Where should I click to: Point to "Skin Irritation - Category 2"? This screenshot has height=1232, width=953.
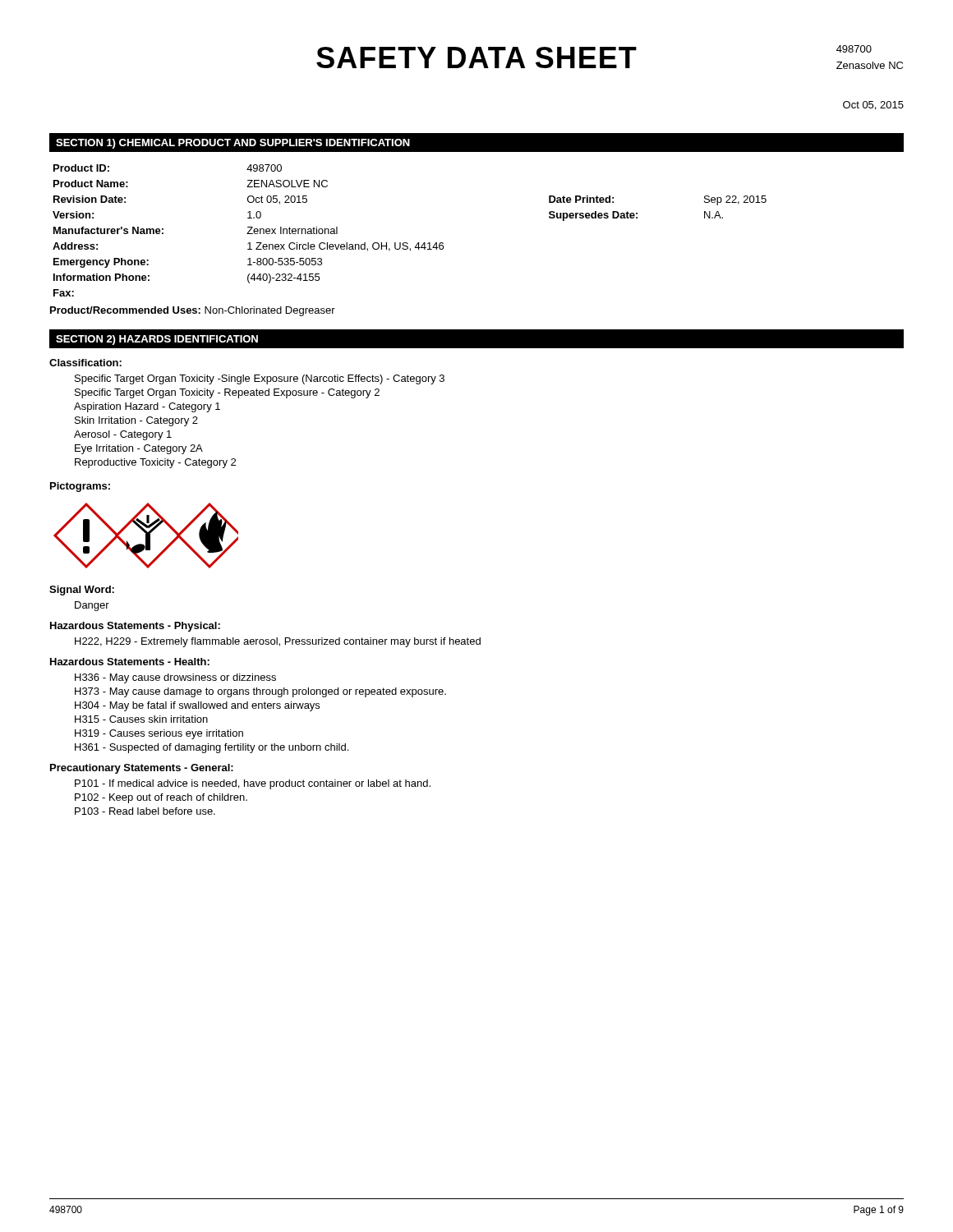pyautogui.click(x=136, y=420)
